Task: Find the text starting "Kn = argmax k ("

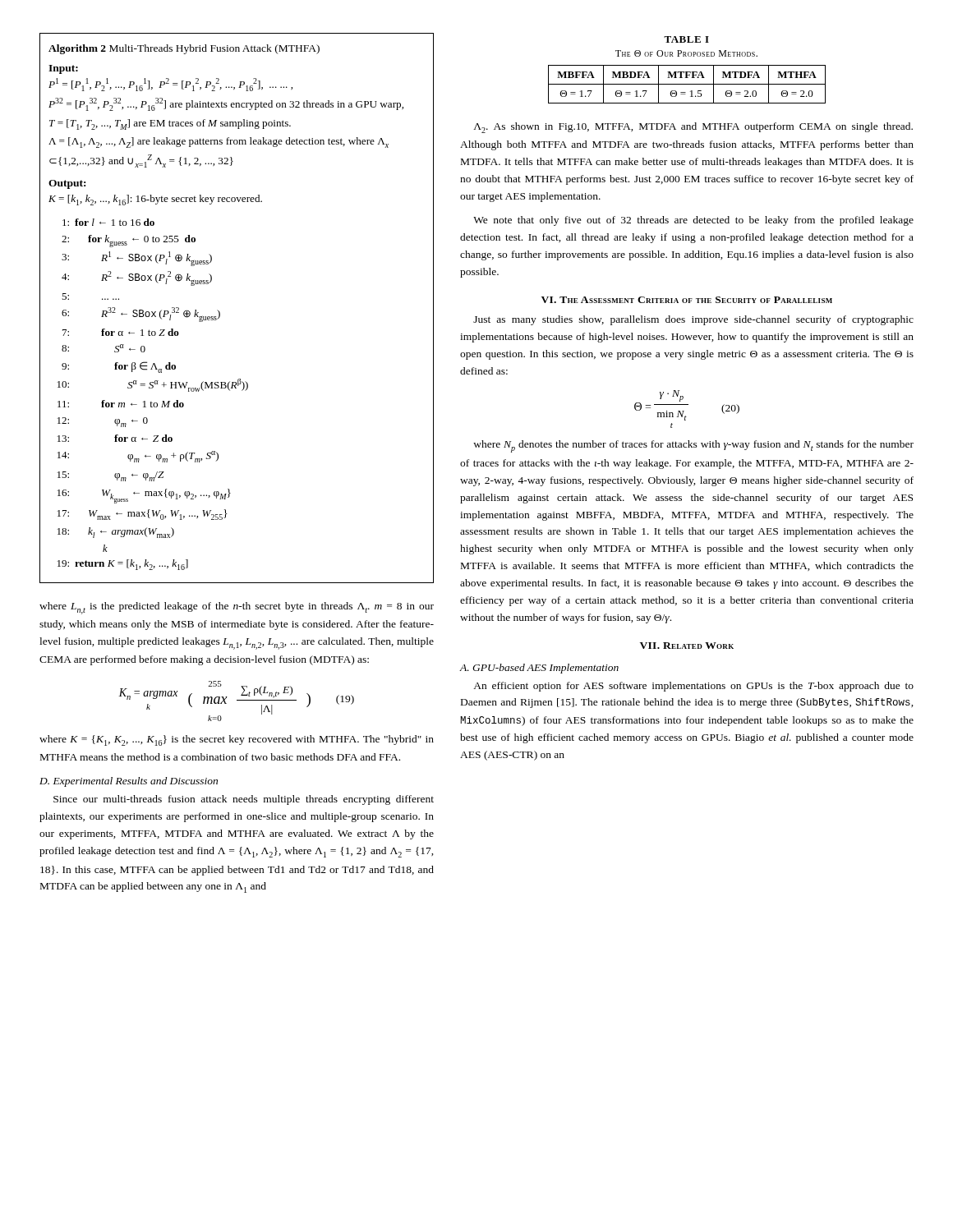Action: tap(237, 699)
